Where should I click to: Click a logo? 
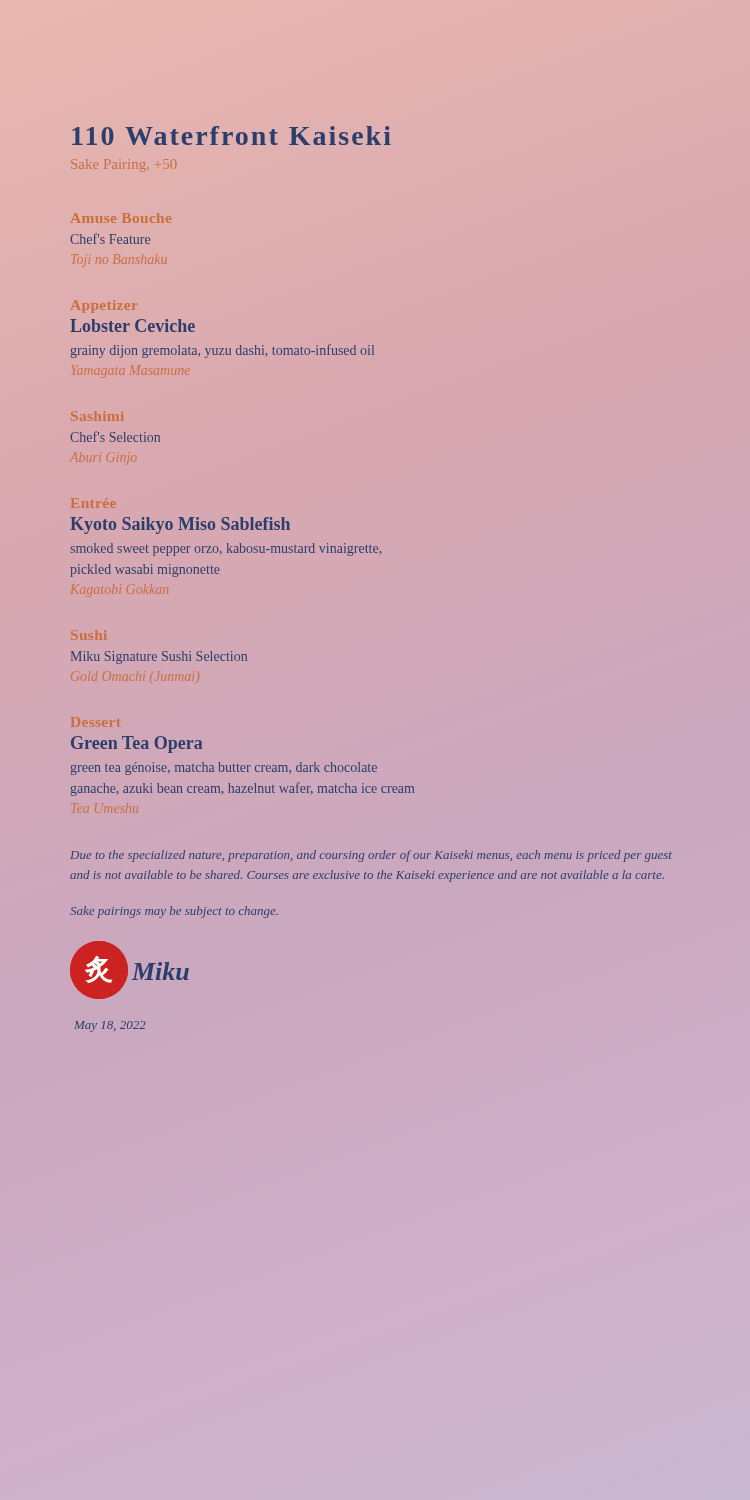[375, 970]
